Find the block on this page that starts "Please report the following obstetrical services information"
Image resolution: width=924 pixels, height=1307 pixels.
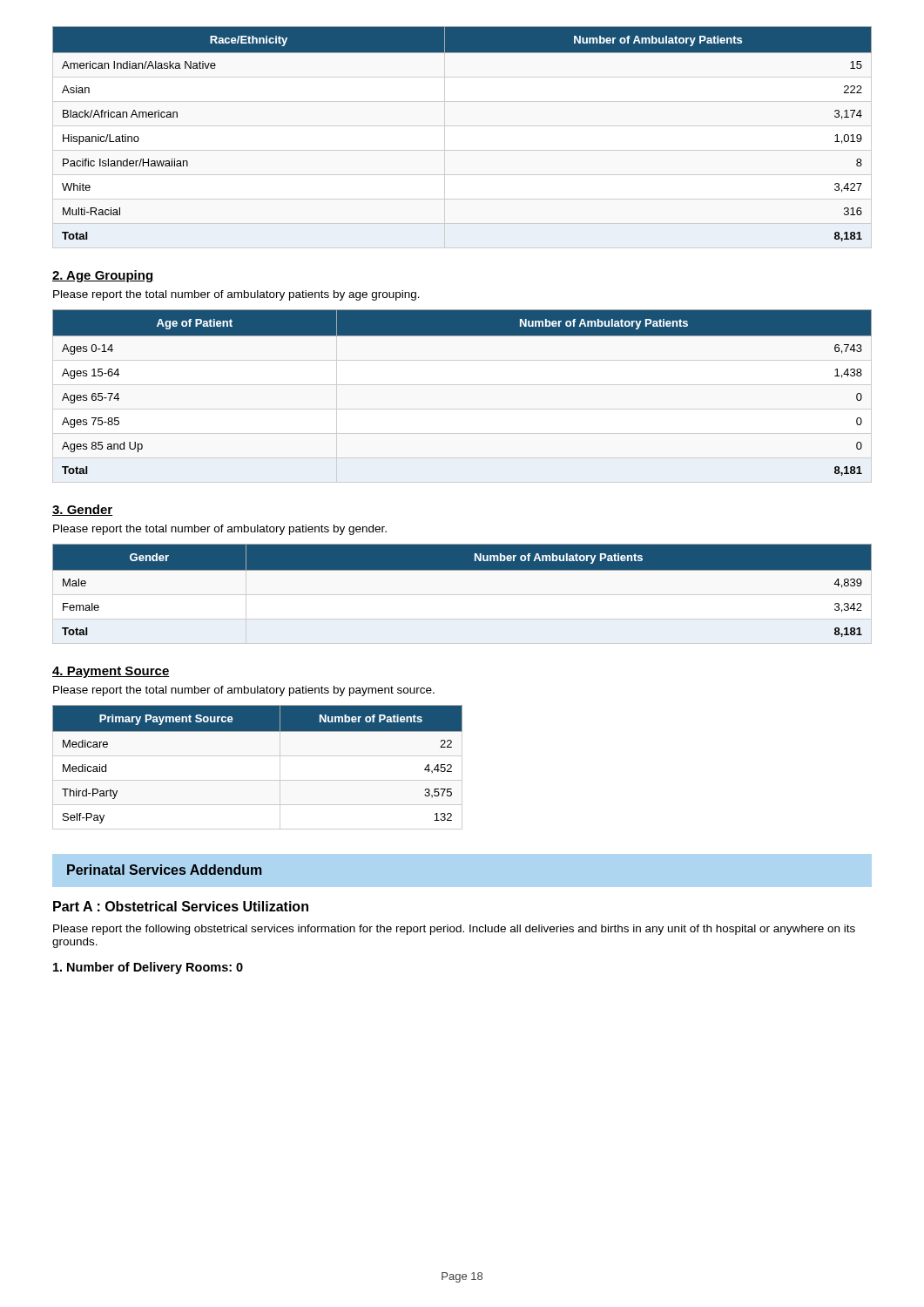(x=454, y=935)
